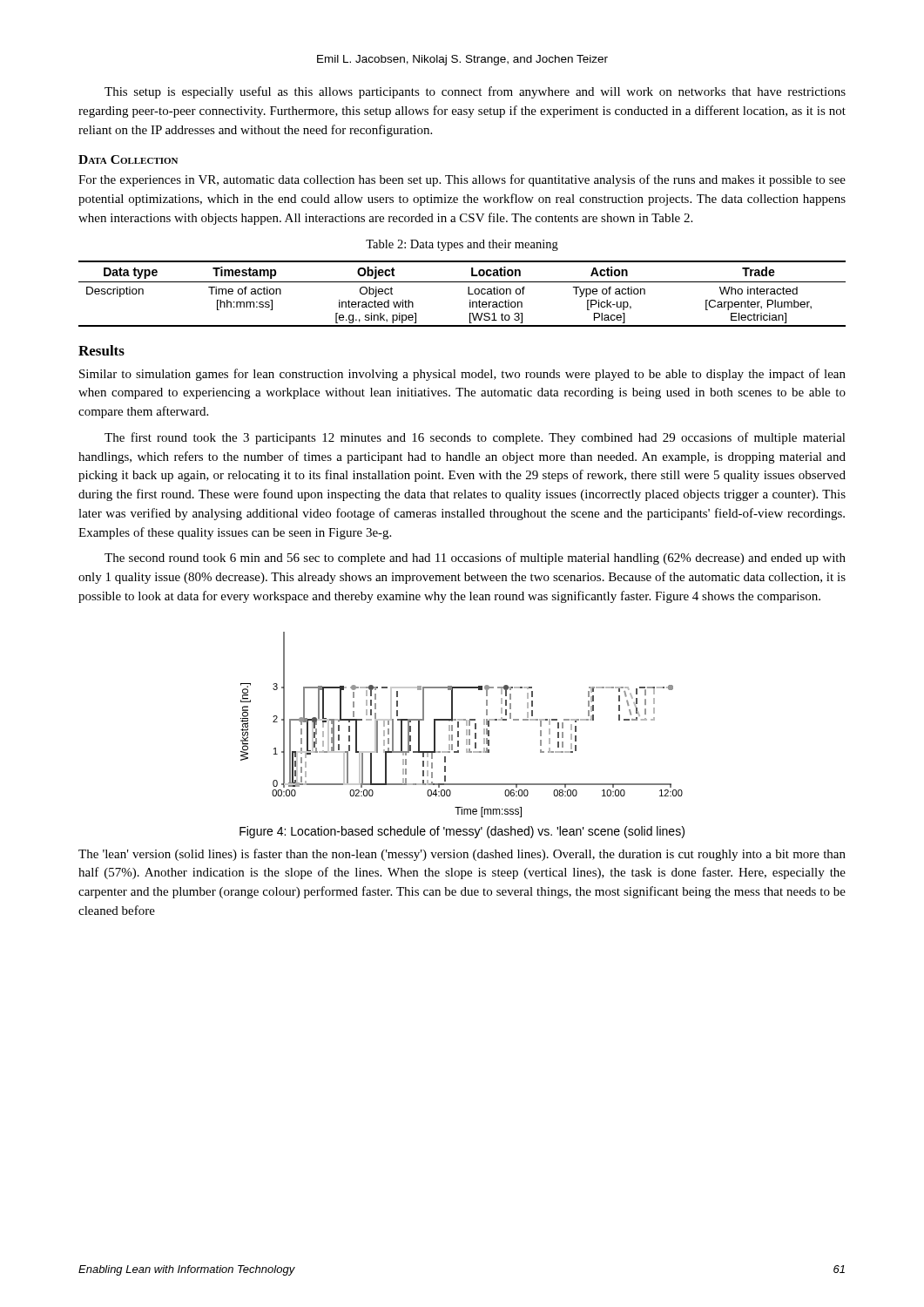Viewport: 924px width, 1307px height.
Task: Click on the text block starting "This setup is especially useful as this allows"
Action: click(462, 110)
